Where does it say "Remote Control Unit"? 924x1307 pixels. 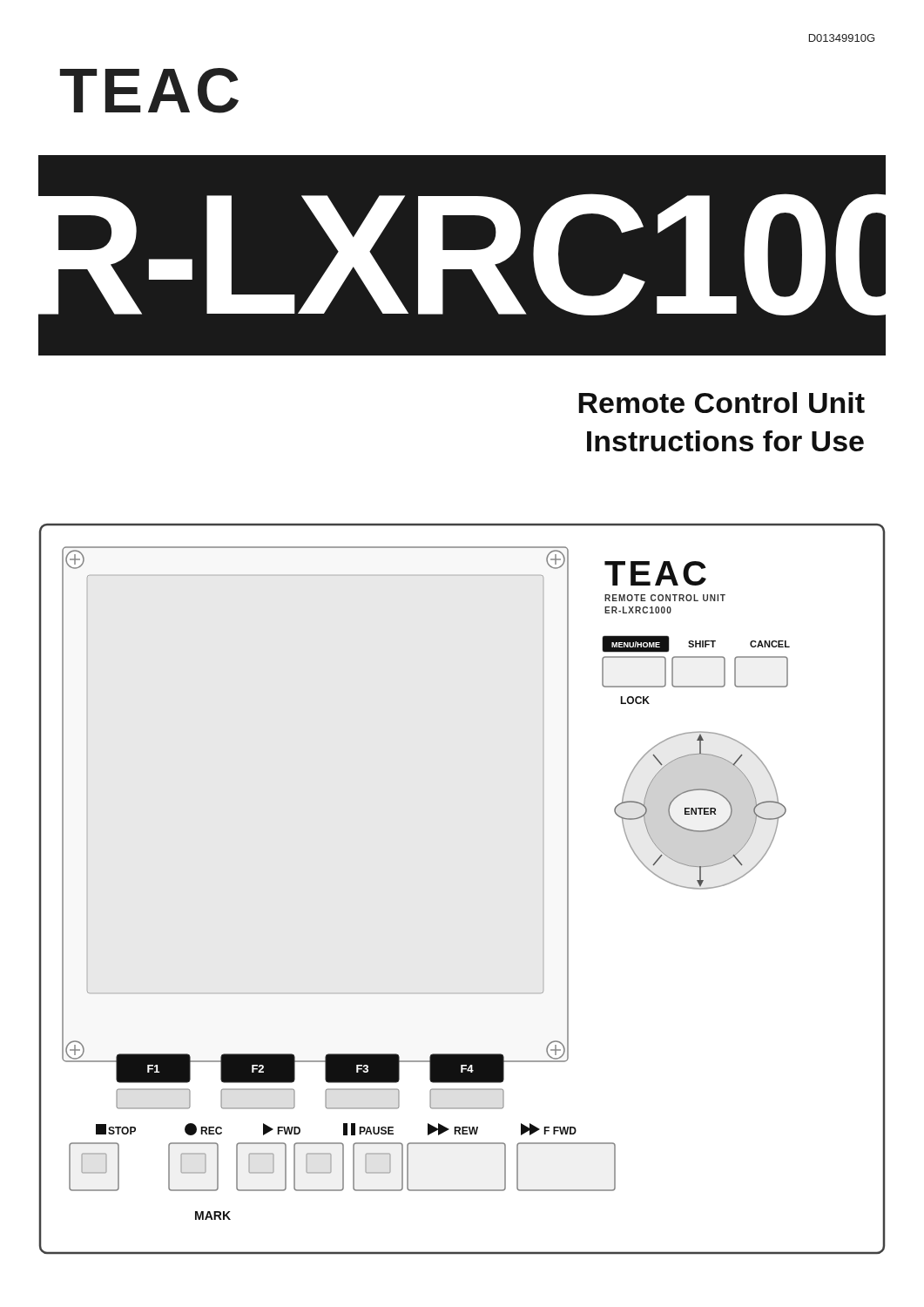click(721, 403)
